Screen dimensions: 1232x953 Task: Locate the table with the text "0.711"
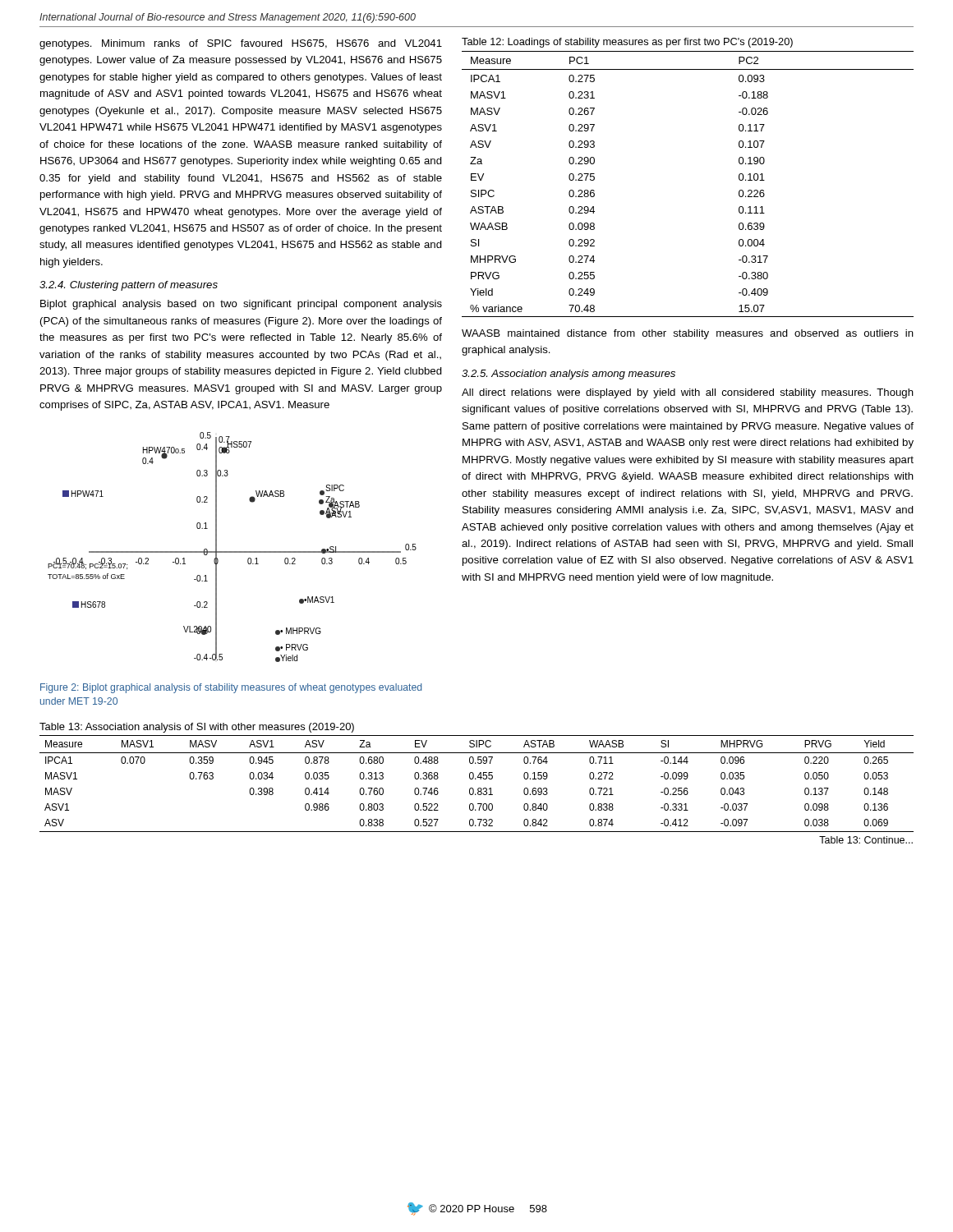tap(476, 783)
